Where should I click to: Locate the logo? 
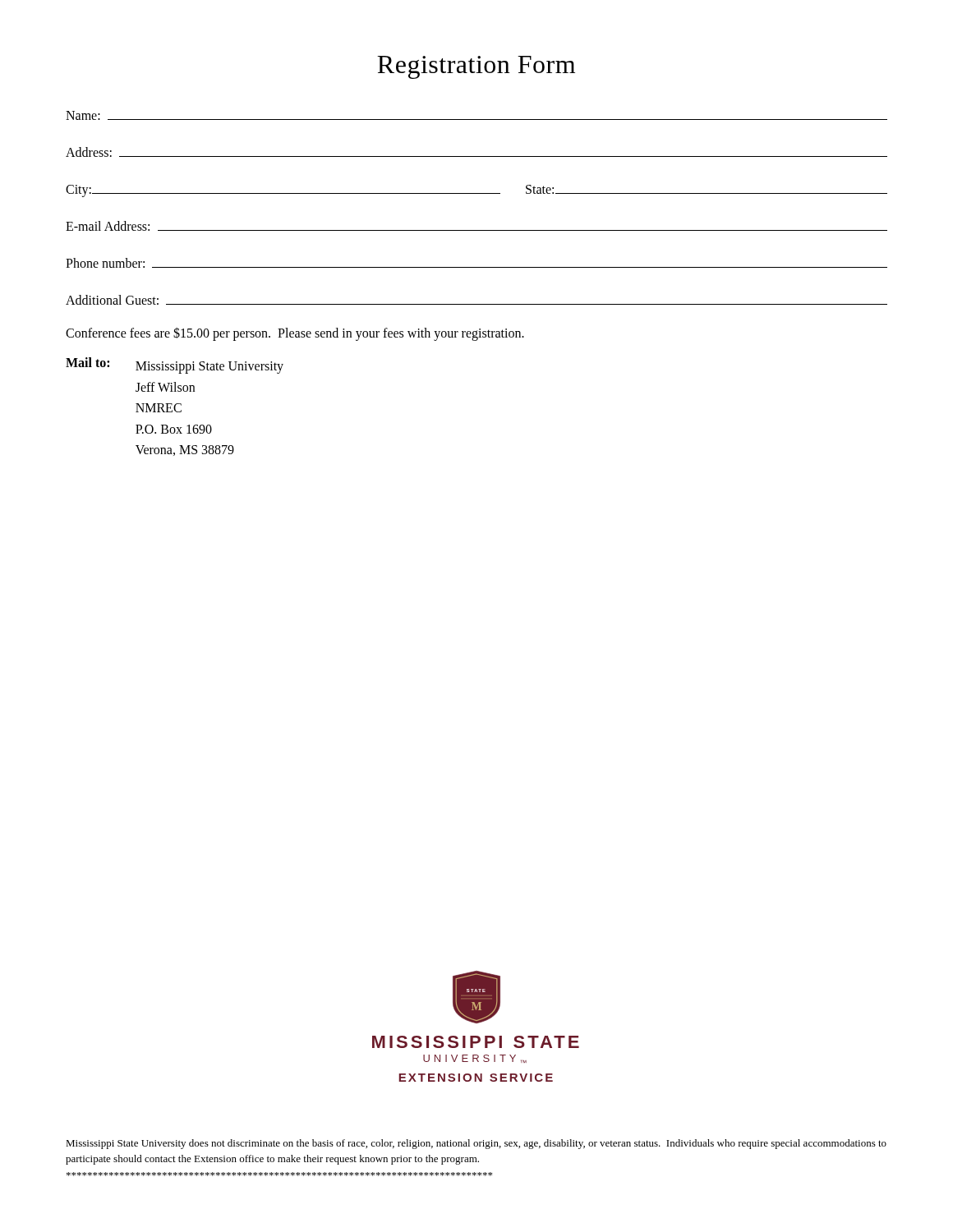[x=476, y=1026]
